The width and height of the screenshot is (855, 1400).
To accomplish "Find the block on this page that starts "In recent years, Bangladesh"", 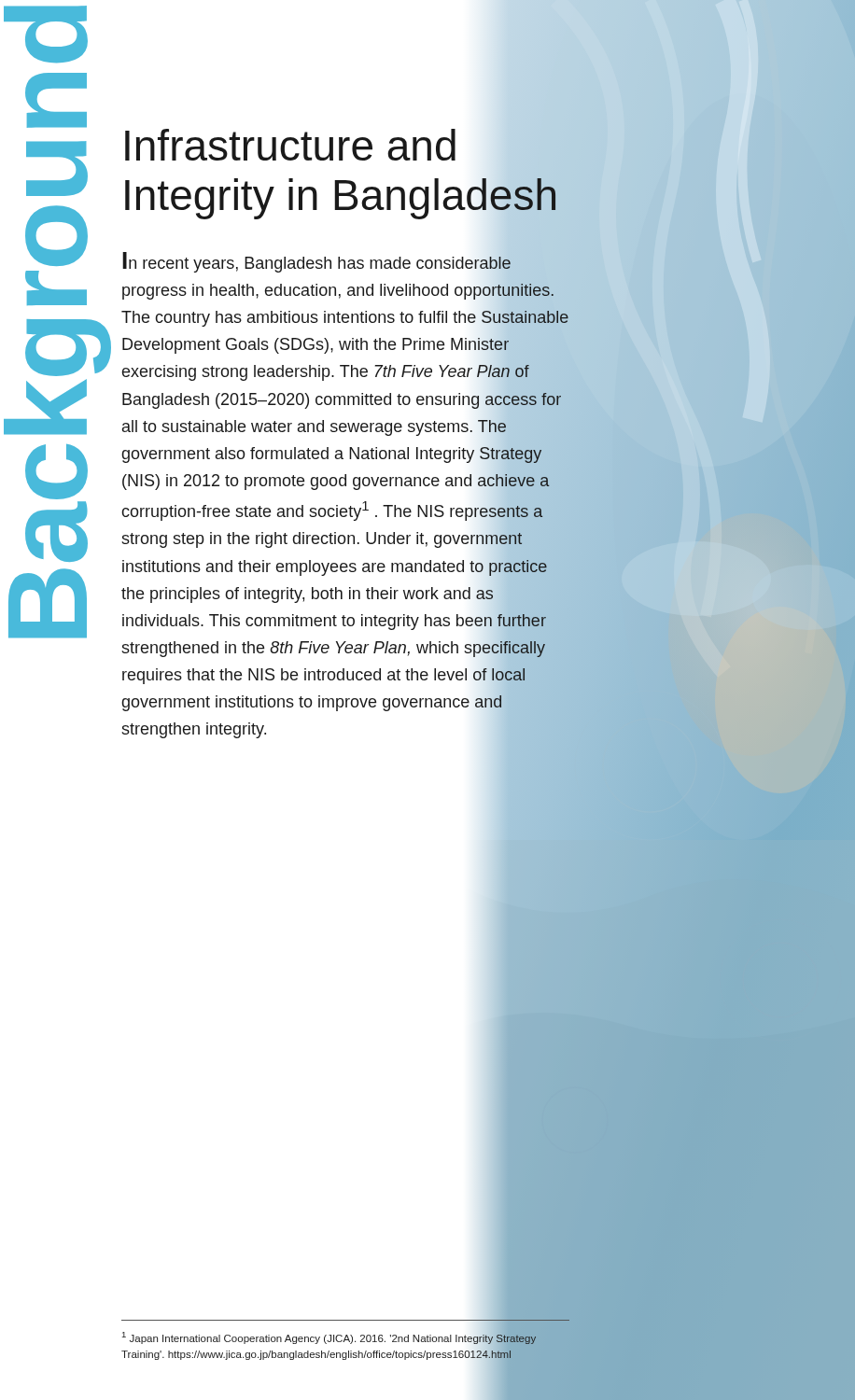I will click(345, 493).
